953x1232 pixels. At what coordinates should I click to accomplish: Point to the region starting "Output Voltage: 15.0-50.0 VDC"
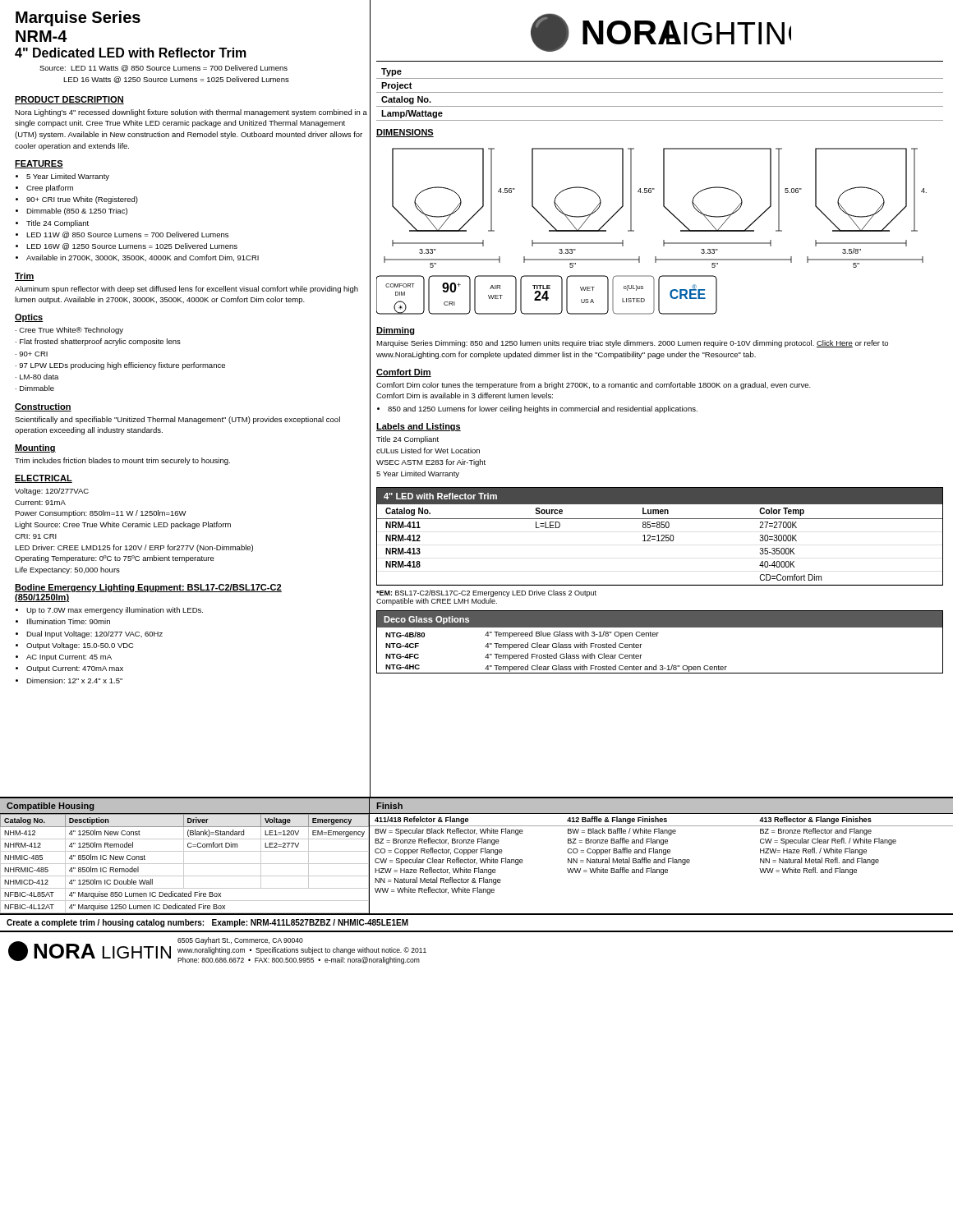(x=80, y=645)
